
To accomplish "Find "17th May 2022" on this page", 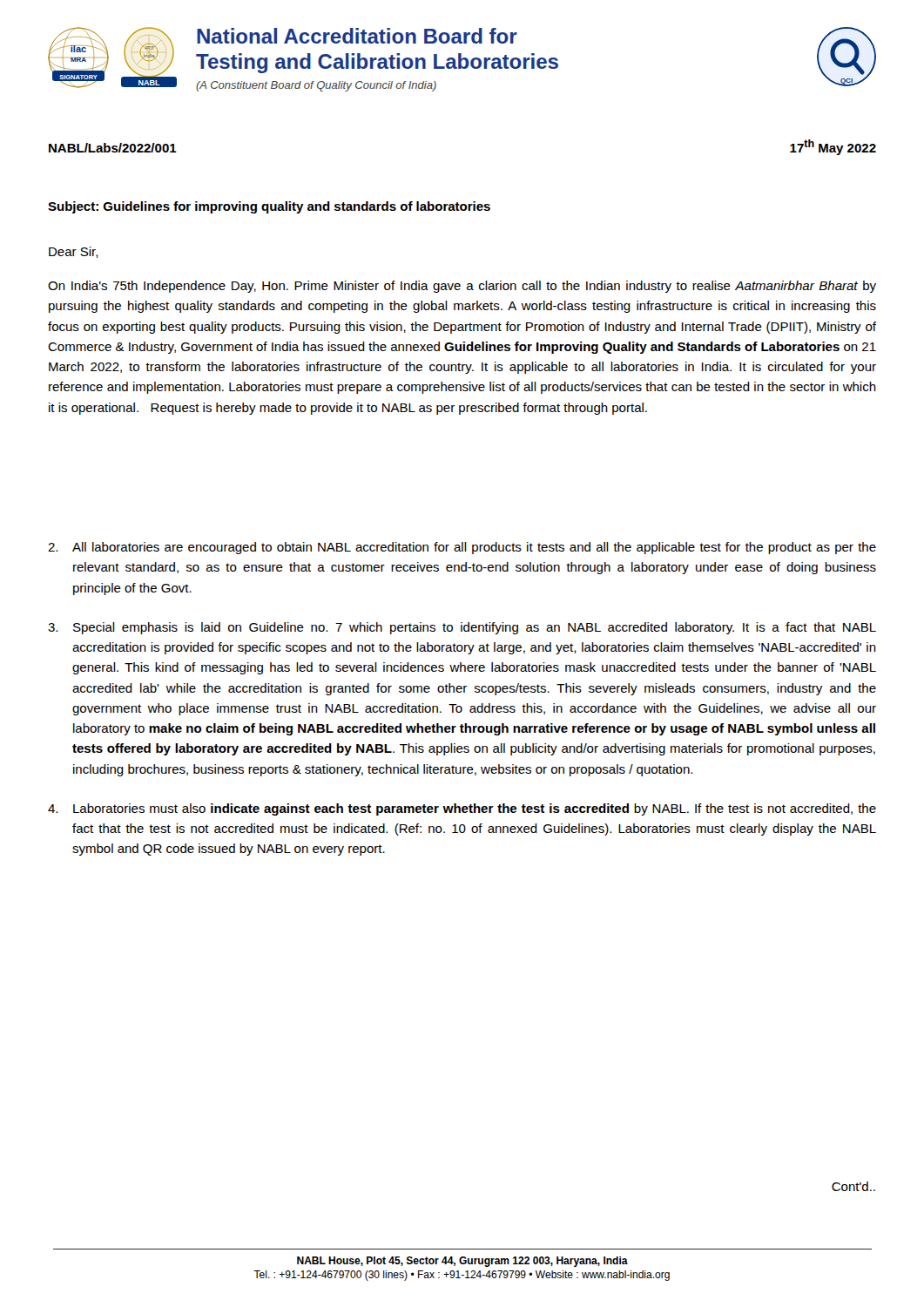I will pyautogui.click(x=833, y=146).
